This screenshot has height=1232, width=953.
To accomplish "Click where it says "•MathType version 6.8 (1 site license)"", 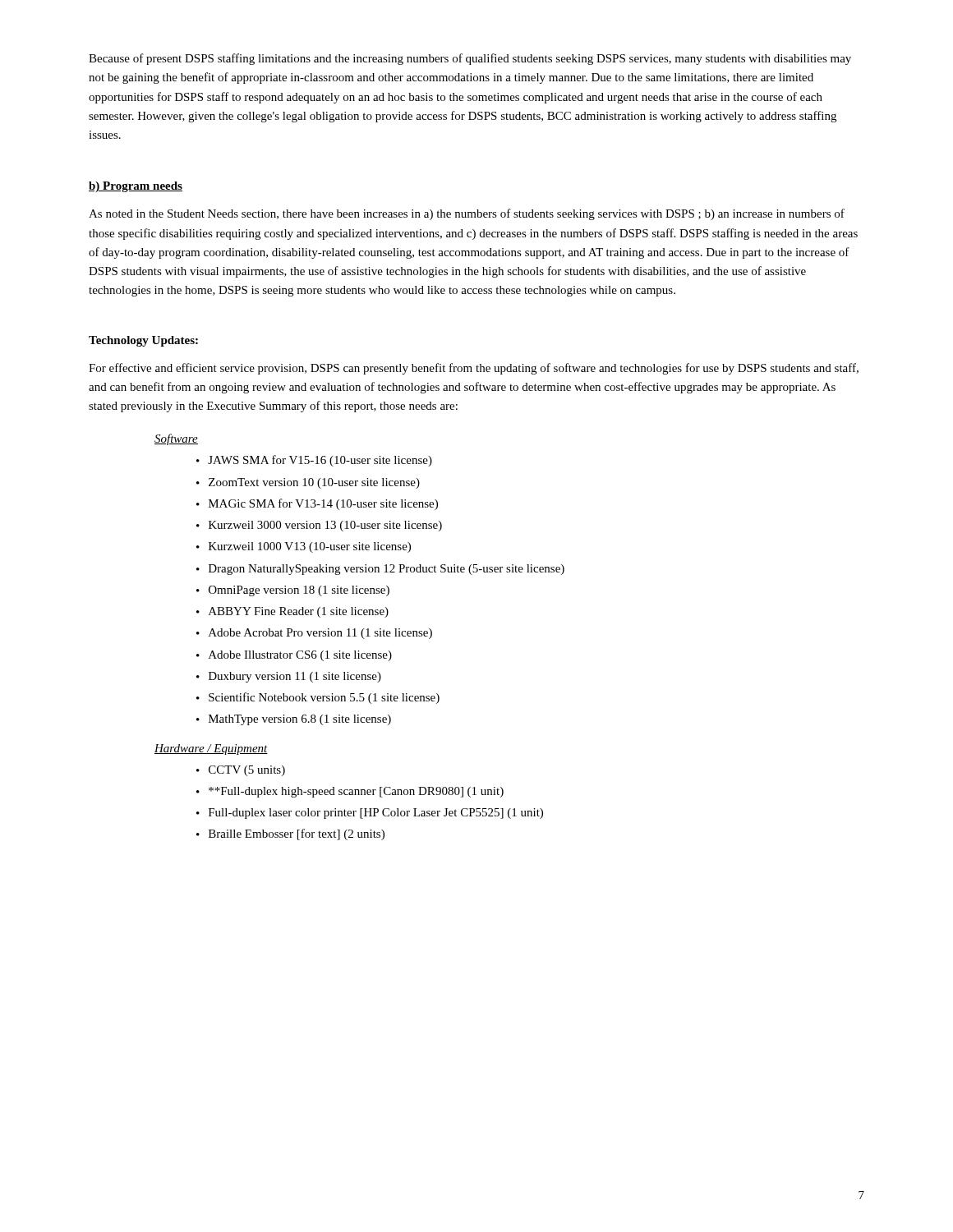I will point(293,720).
